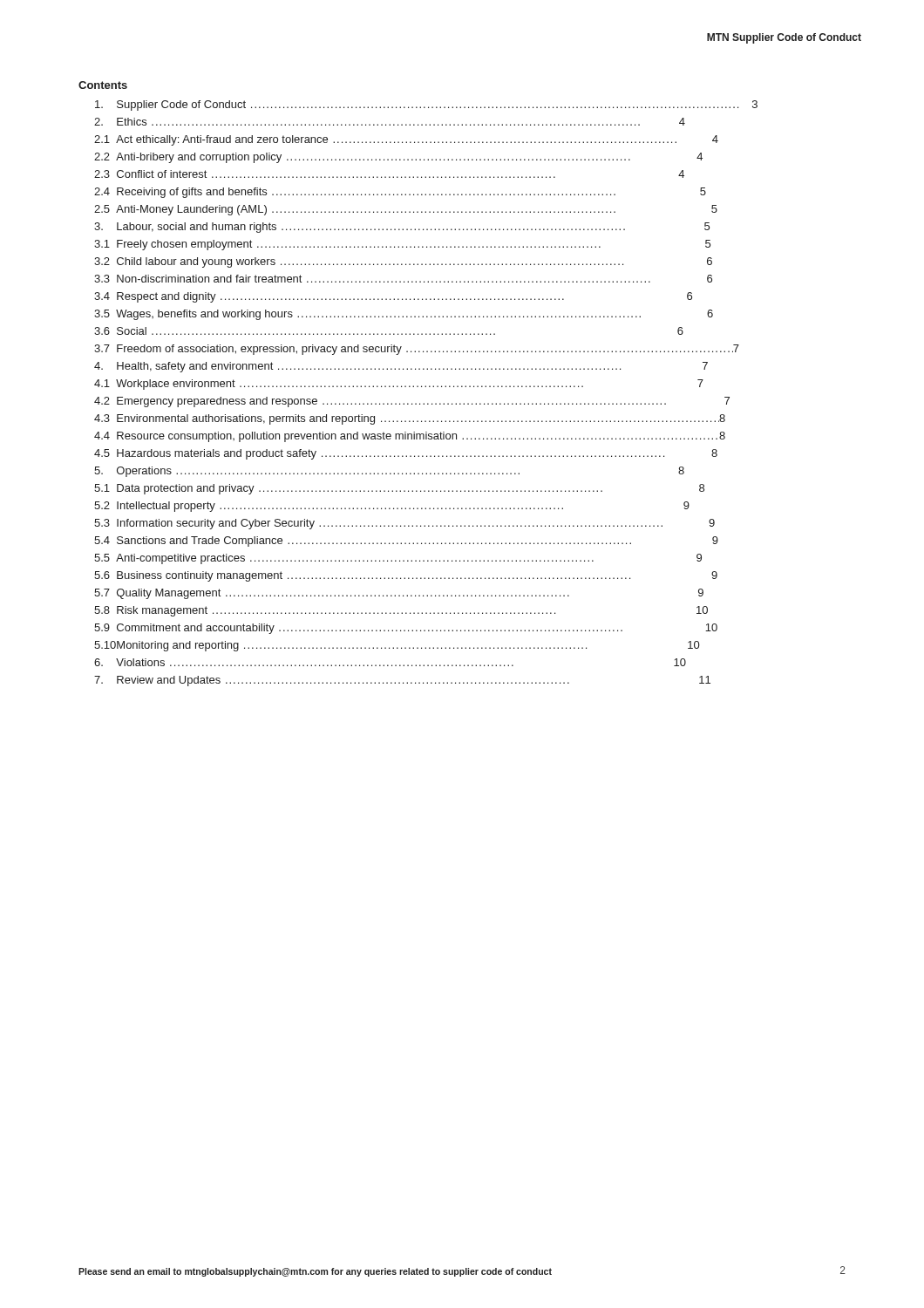
Task: Locate the list item that reads "4.1 Workplace environment"
Action: 462,383
